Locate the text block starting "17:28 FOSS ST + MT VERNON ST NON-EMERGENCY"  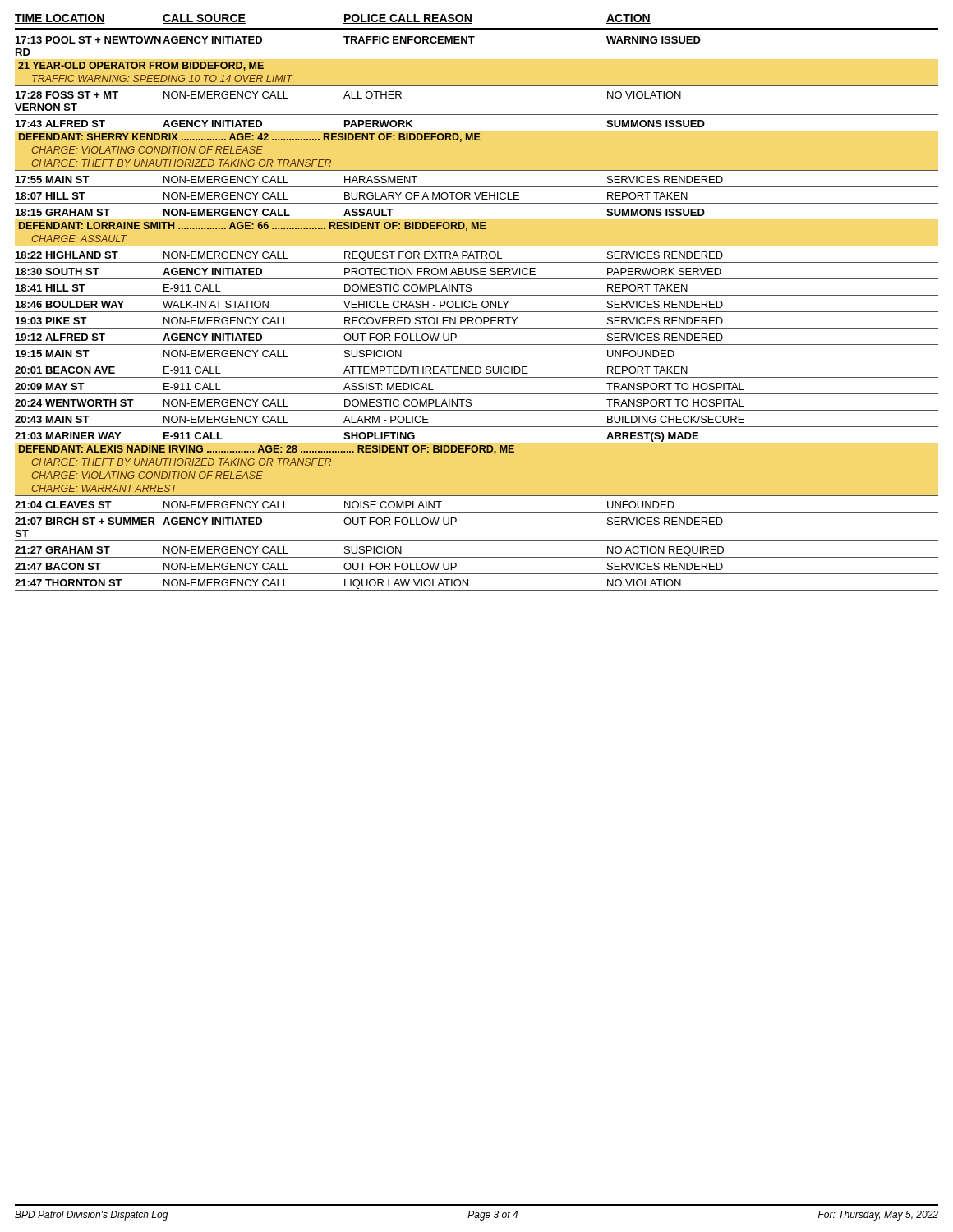click(x=348, y=95)
